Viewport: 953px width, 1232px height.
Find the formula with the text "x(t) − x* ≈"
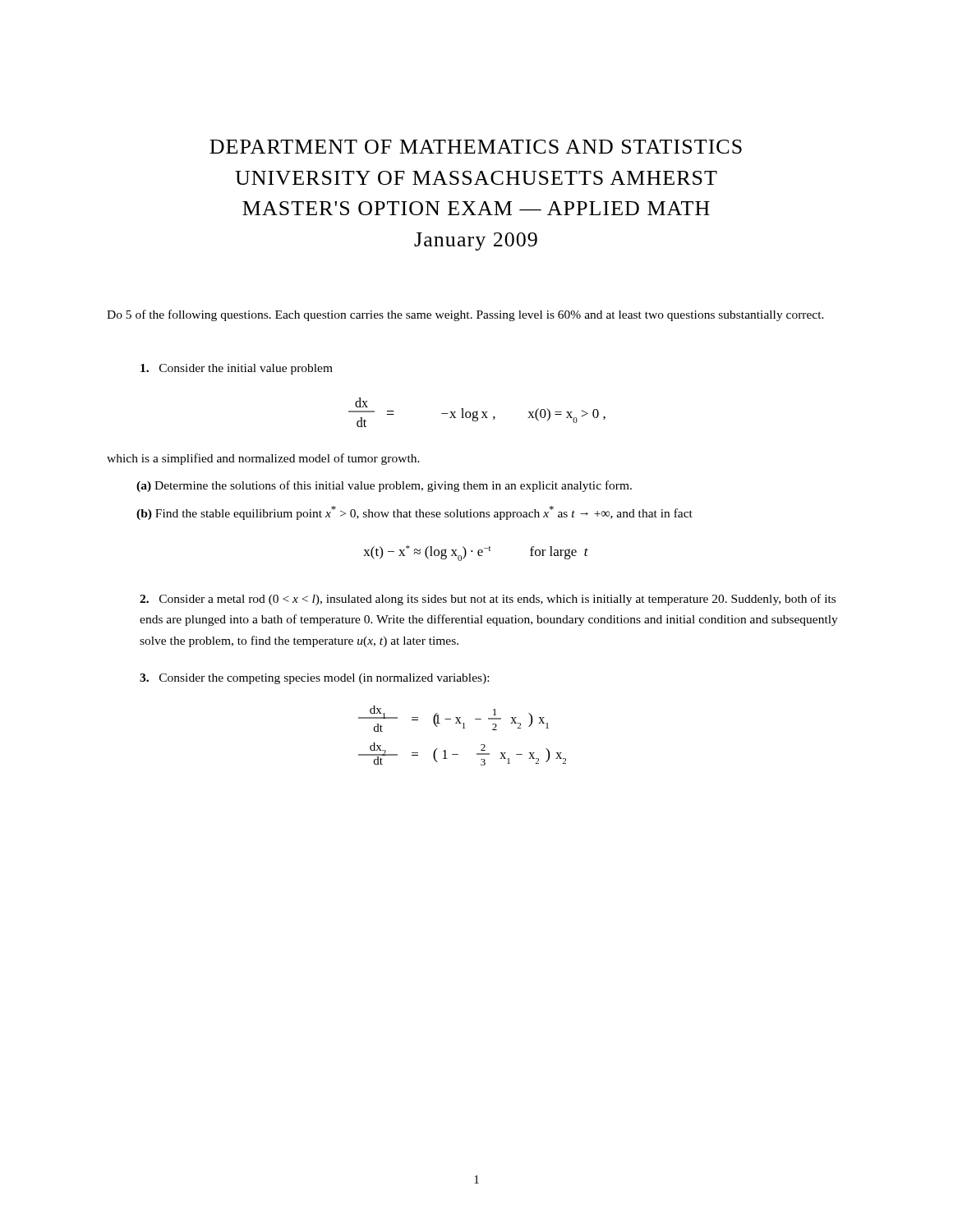click(476, 550)
